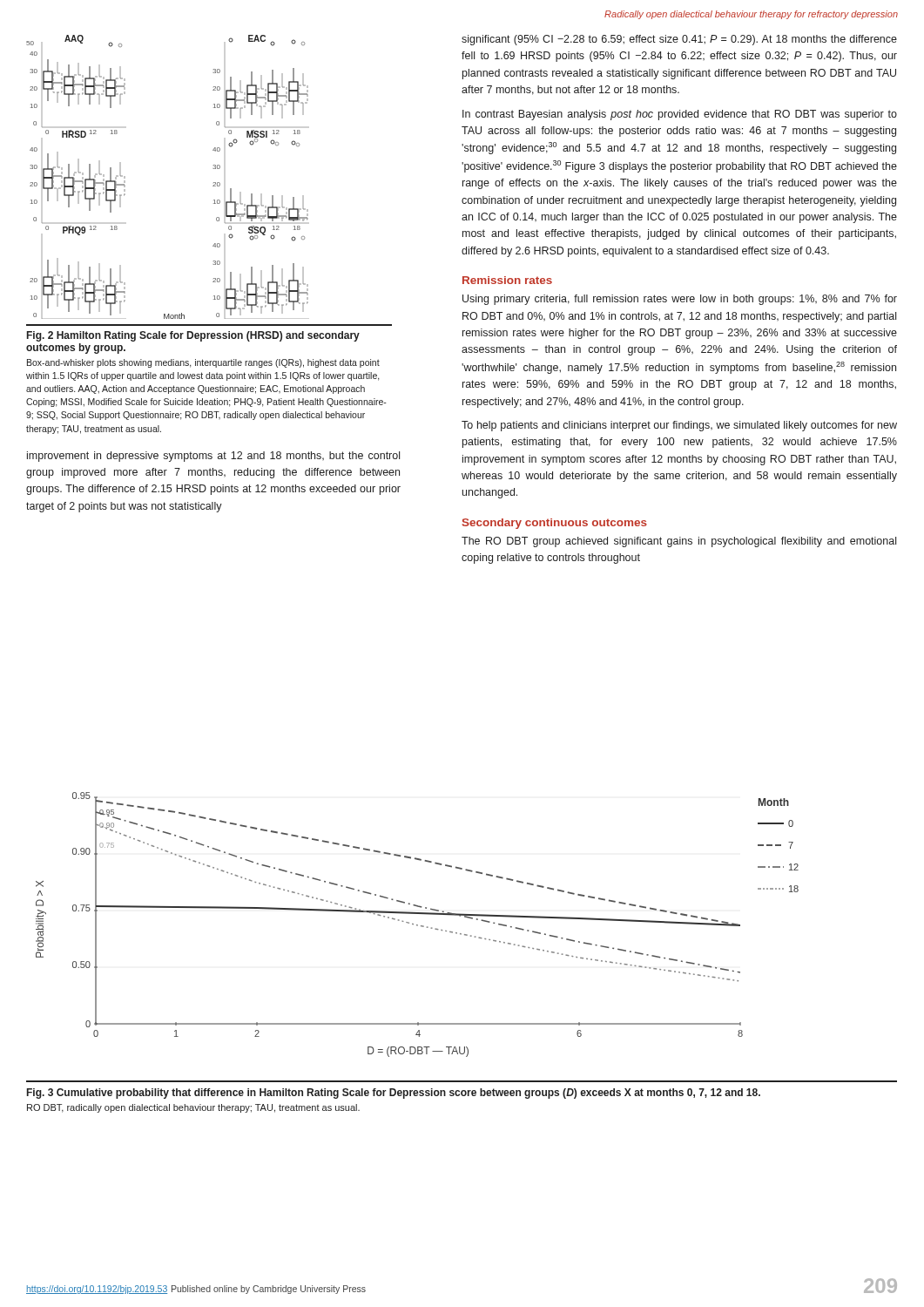Navigate to the passage starting "In contrast Bayesian analysis post hoc"
The width and height of the screenshot is (924, 1307).
(679, 182)
